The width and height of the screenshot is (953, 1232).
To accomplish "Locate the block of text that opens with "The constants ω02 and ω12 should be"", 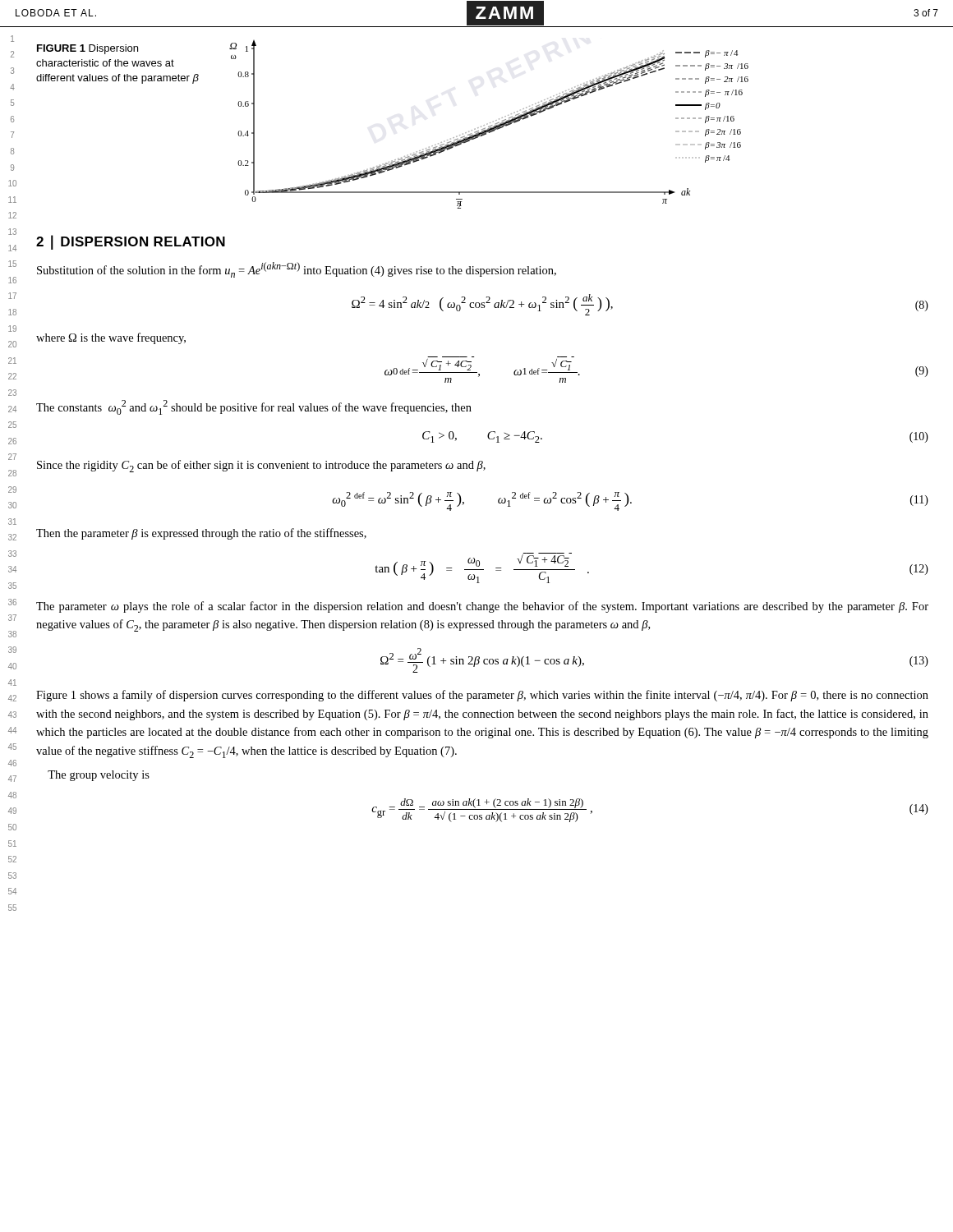I will 254,407.
